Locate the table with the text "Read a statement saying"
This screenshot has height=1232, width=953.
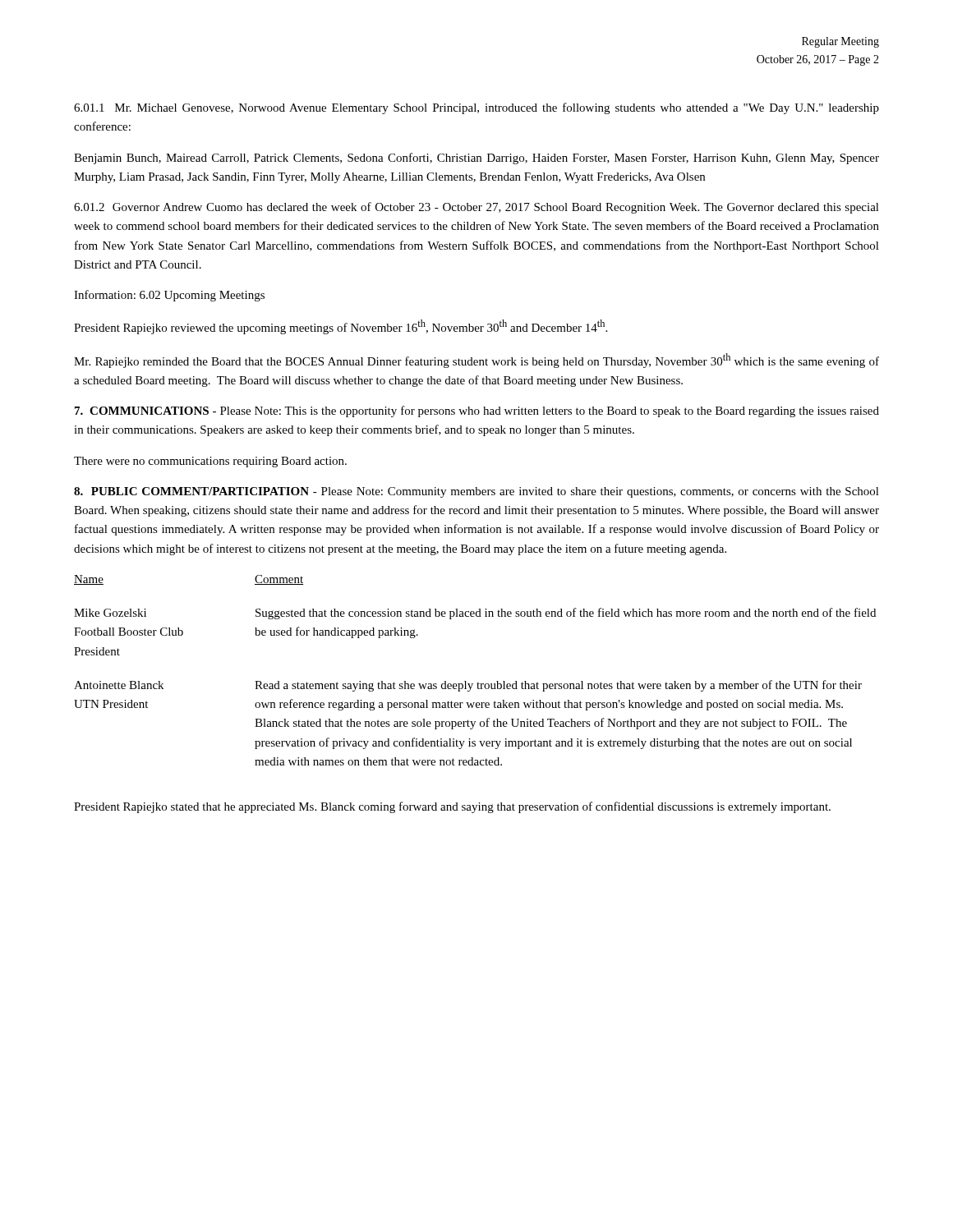point(476,678)
